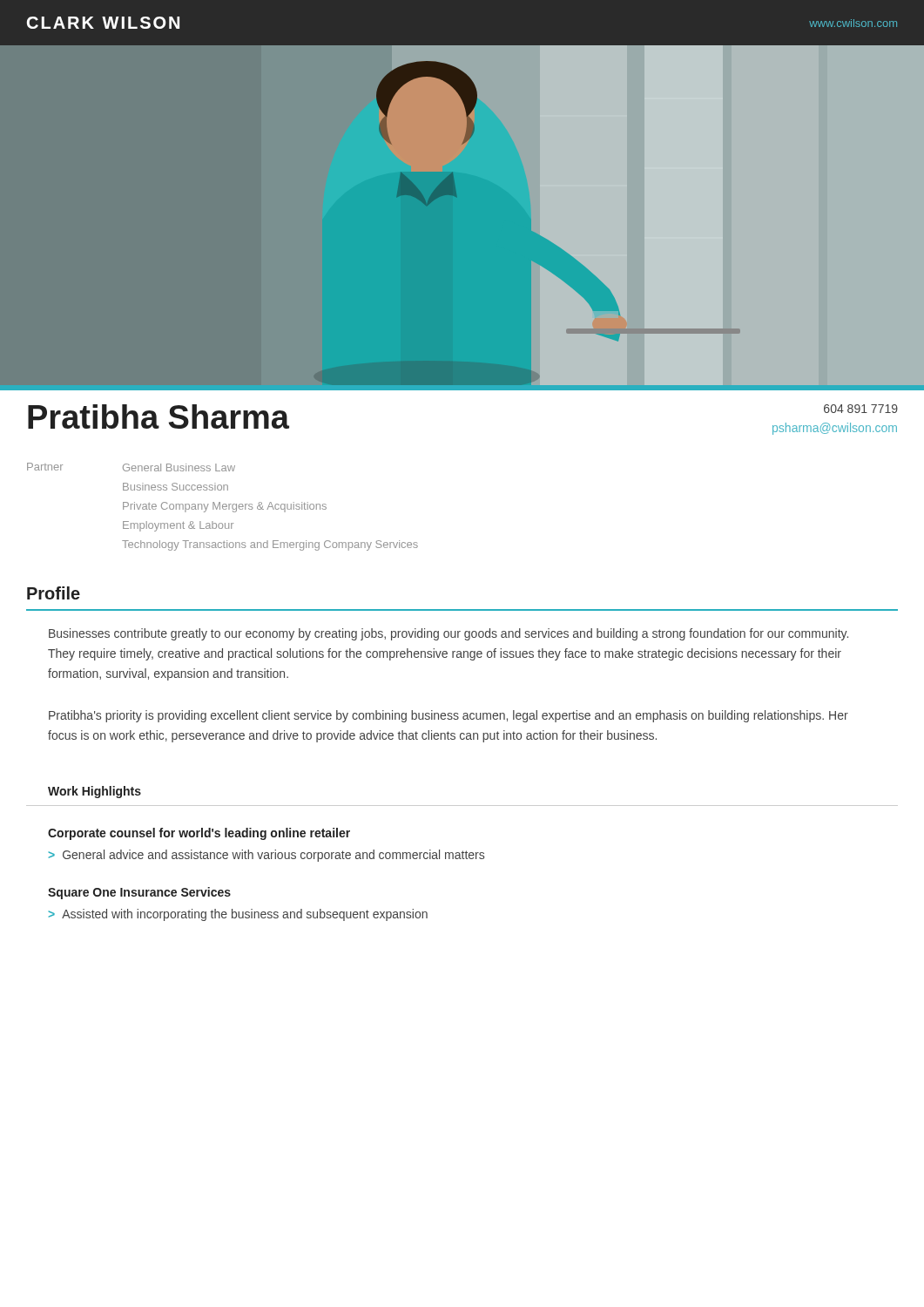Find the element starting "Corporate counsel for world's"
924x1307 pixels.
tap(199, 833)
